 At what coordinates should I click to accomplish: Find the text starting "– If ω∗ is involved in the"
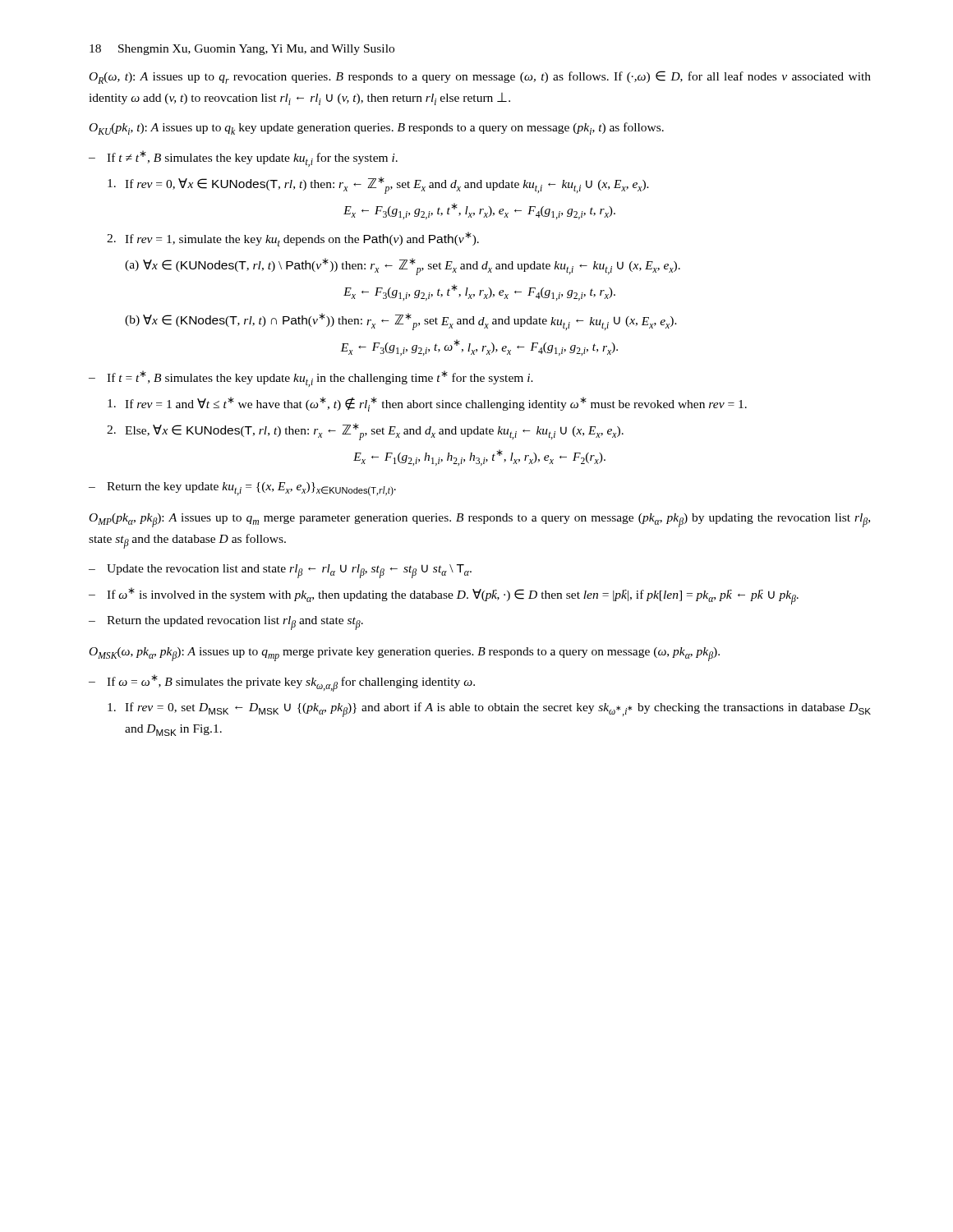444,595
